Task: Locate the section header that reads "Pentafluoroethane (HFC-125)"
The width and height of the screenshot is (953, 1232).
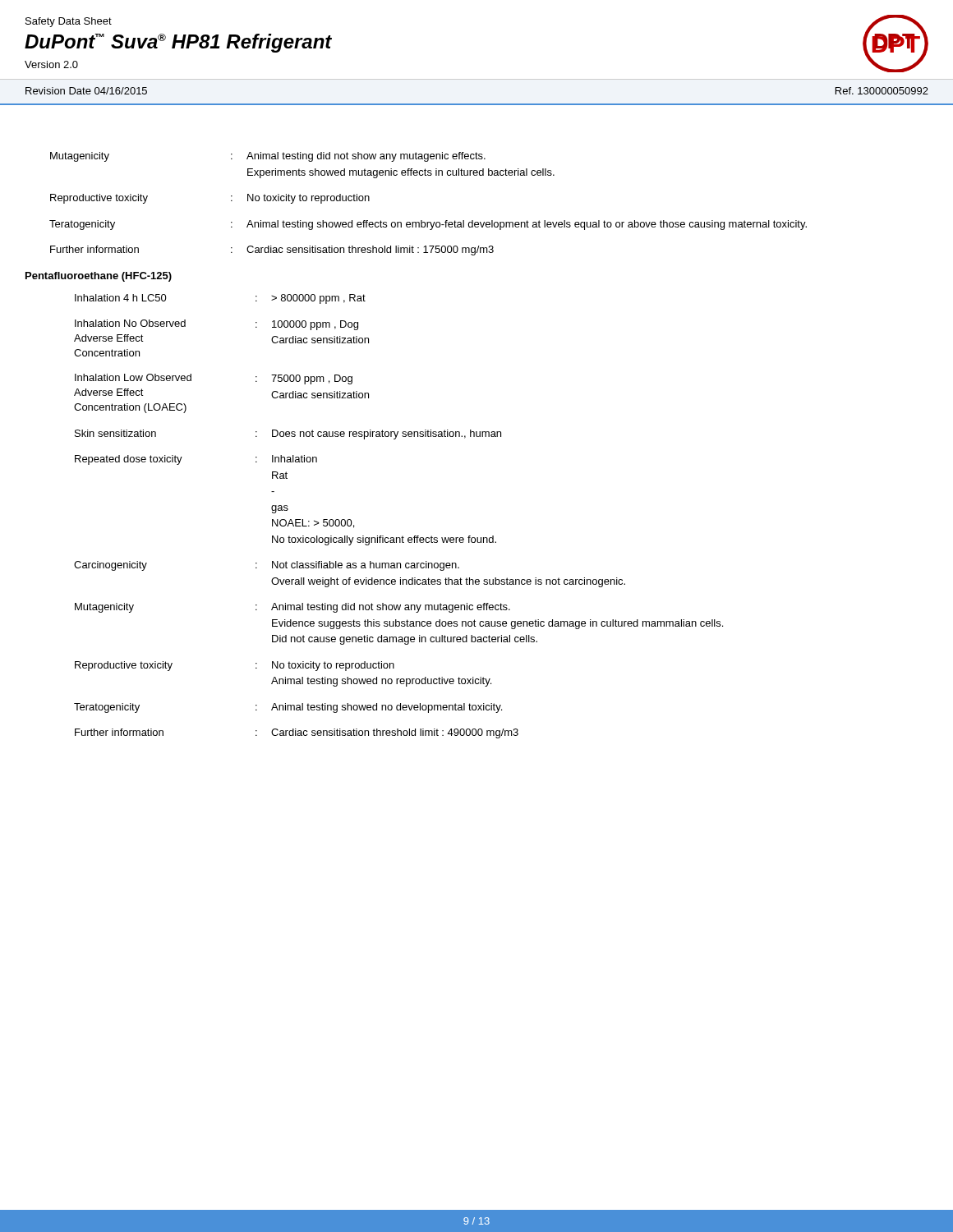Action: (x=98, y=275)
